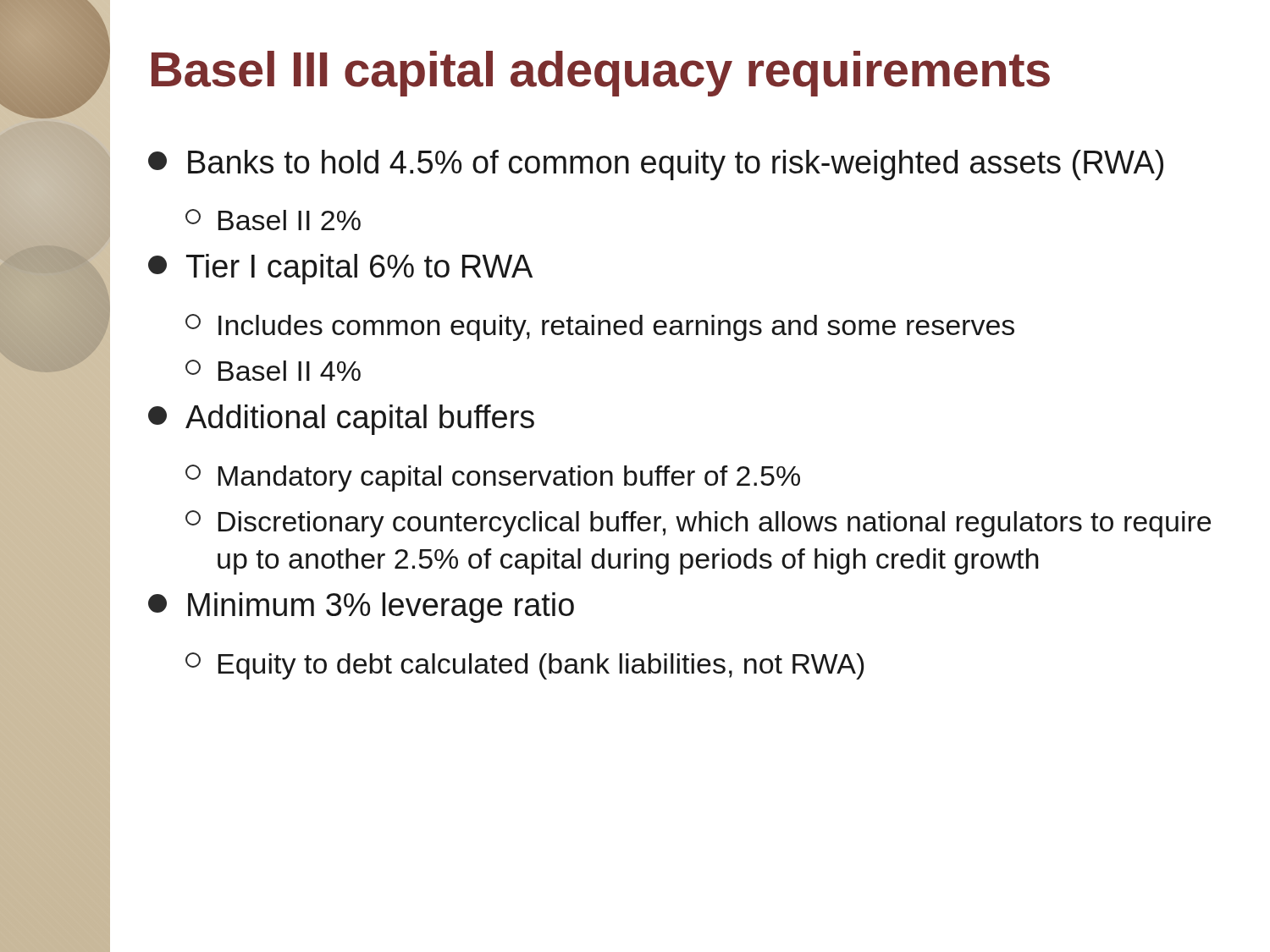
Task: Find the list item with the text "Equity to debt"
Action: (x=702, y=663)
